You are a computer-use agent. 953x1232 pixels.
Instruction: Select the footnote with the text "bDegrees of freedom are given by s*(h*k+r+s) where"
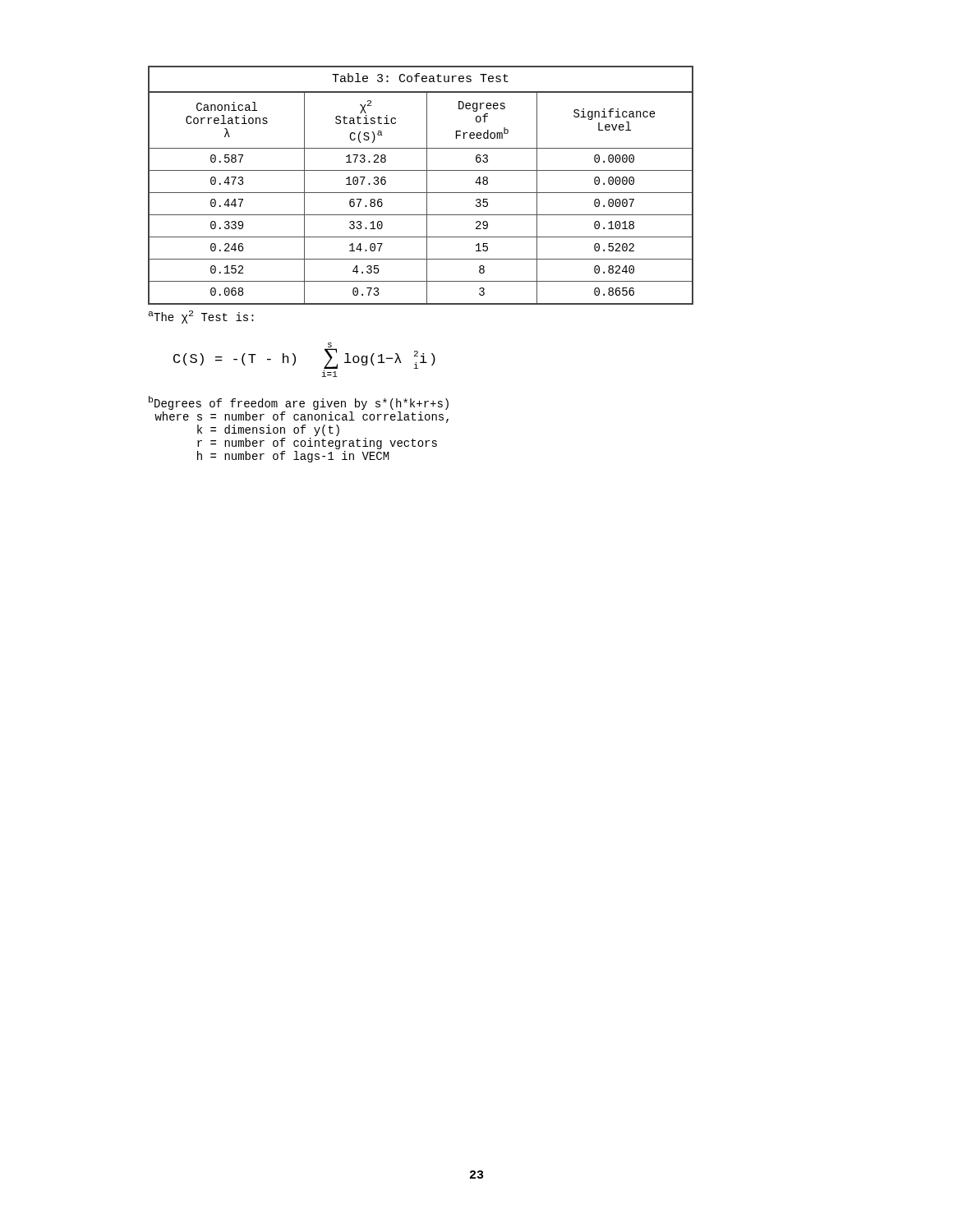click(300, 429)
